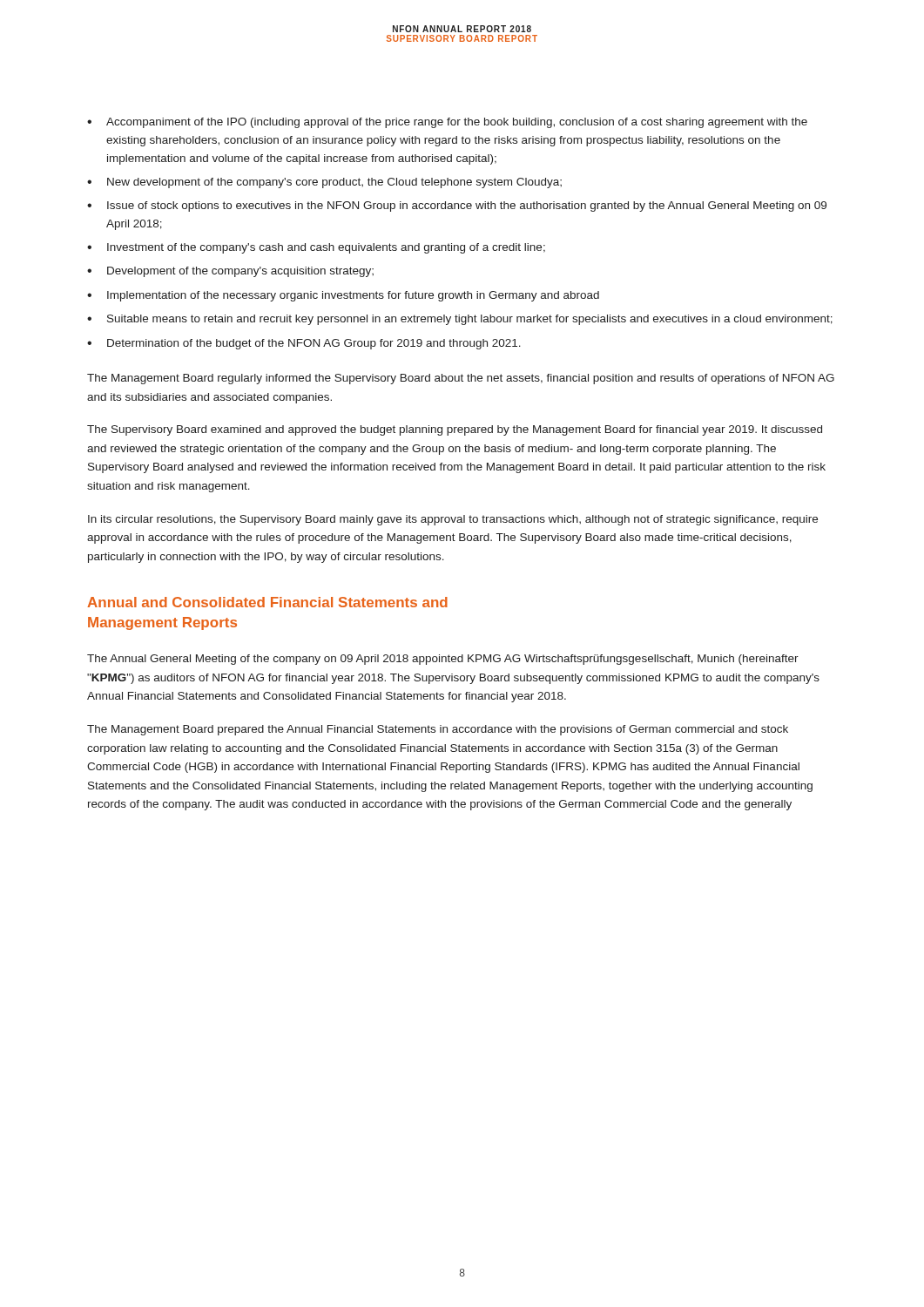Click on the text block that says "In its circular resolutions, the Supervisory Board mainly"

453,537
